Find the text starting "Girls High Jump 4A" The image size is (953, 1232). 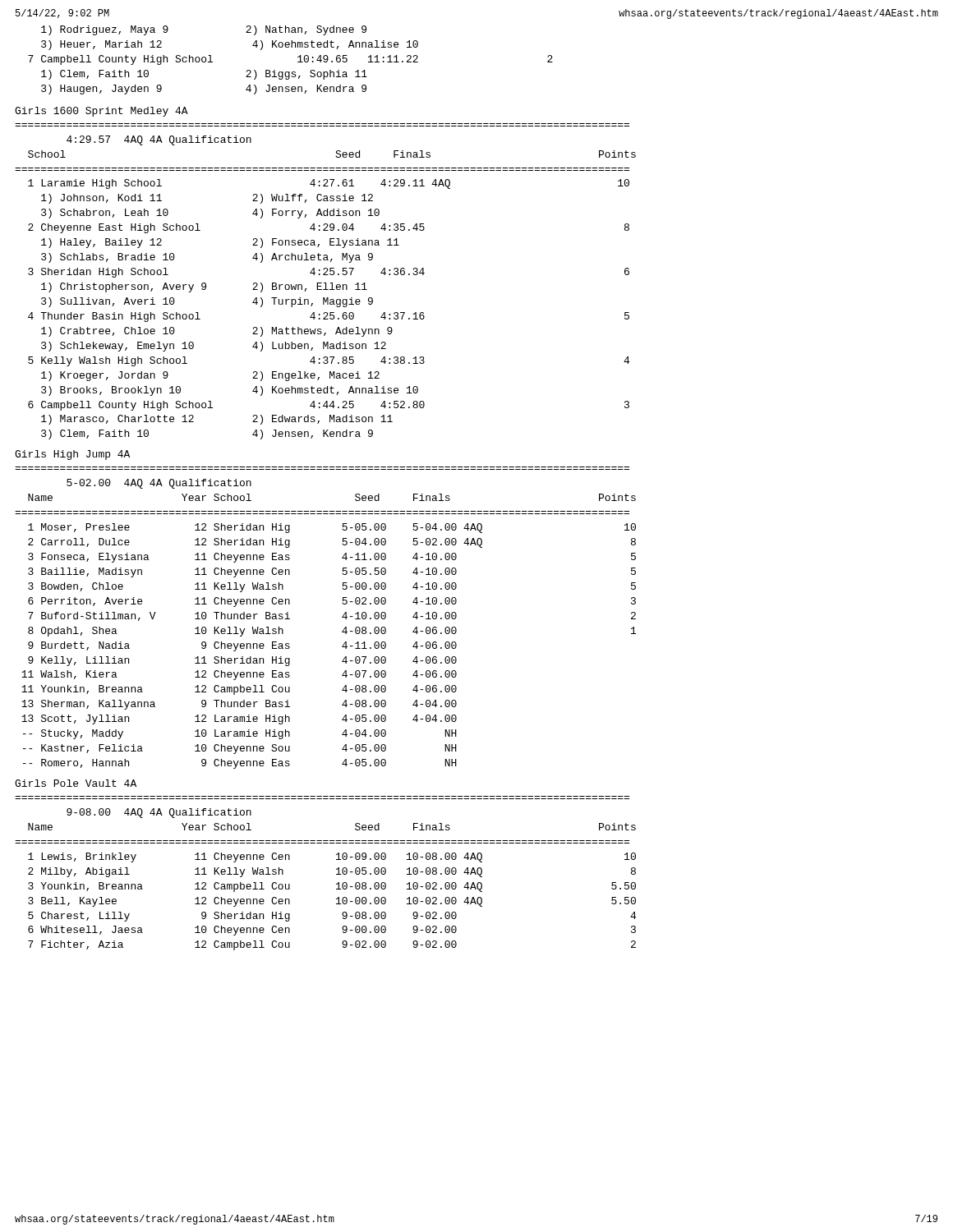coord(72,455)
